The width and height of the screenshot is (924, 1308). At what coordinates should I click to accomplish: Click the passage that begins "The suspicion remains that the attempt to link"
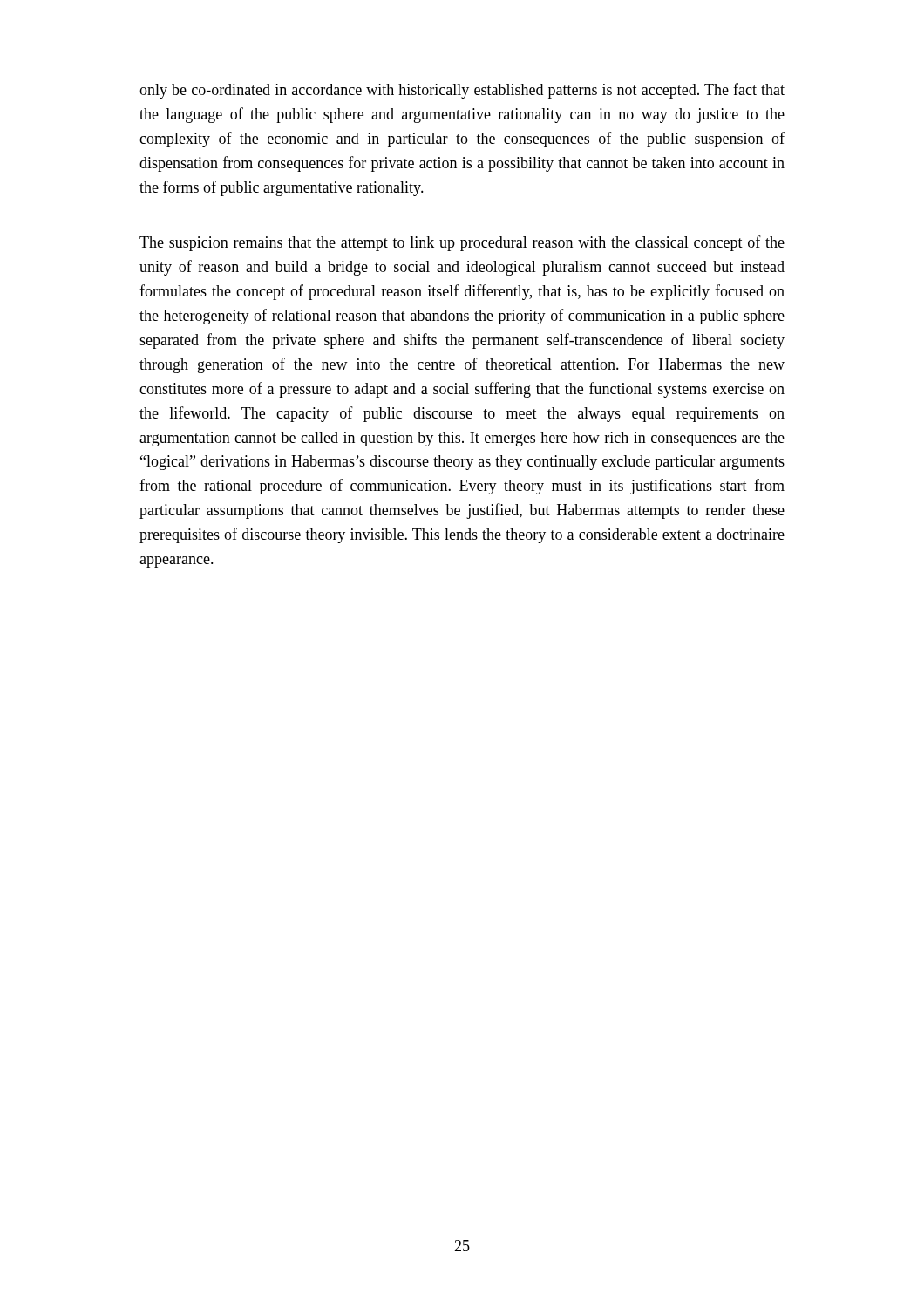click(462, 401)
